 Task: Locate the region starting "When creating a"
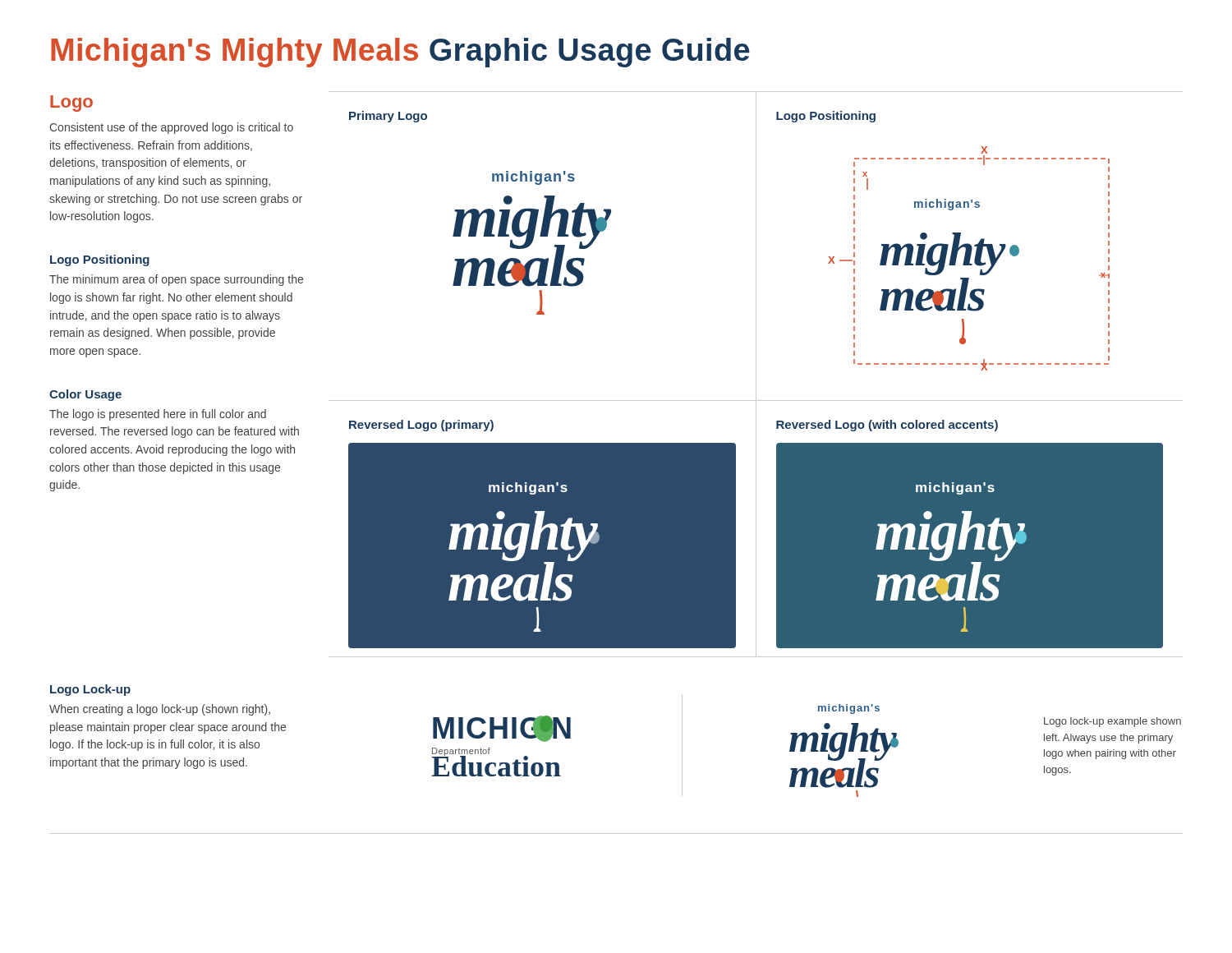pyautogui.click(x=168, y=736)
